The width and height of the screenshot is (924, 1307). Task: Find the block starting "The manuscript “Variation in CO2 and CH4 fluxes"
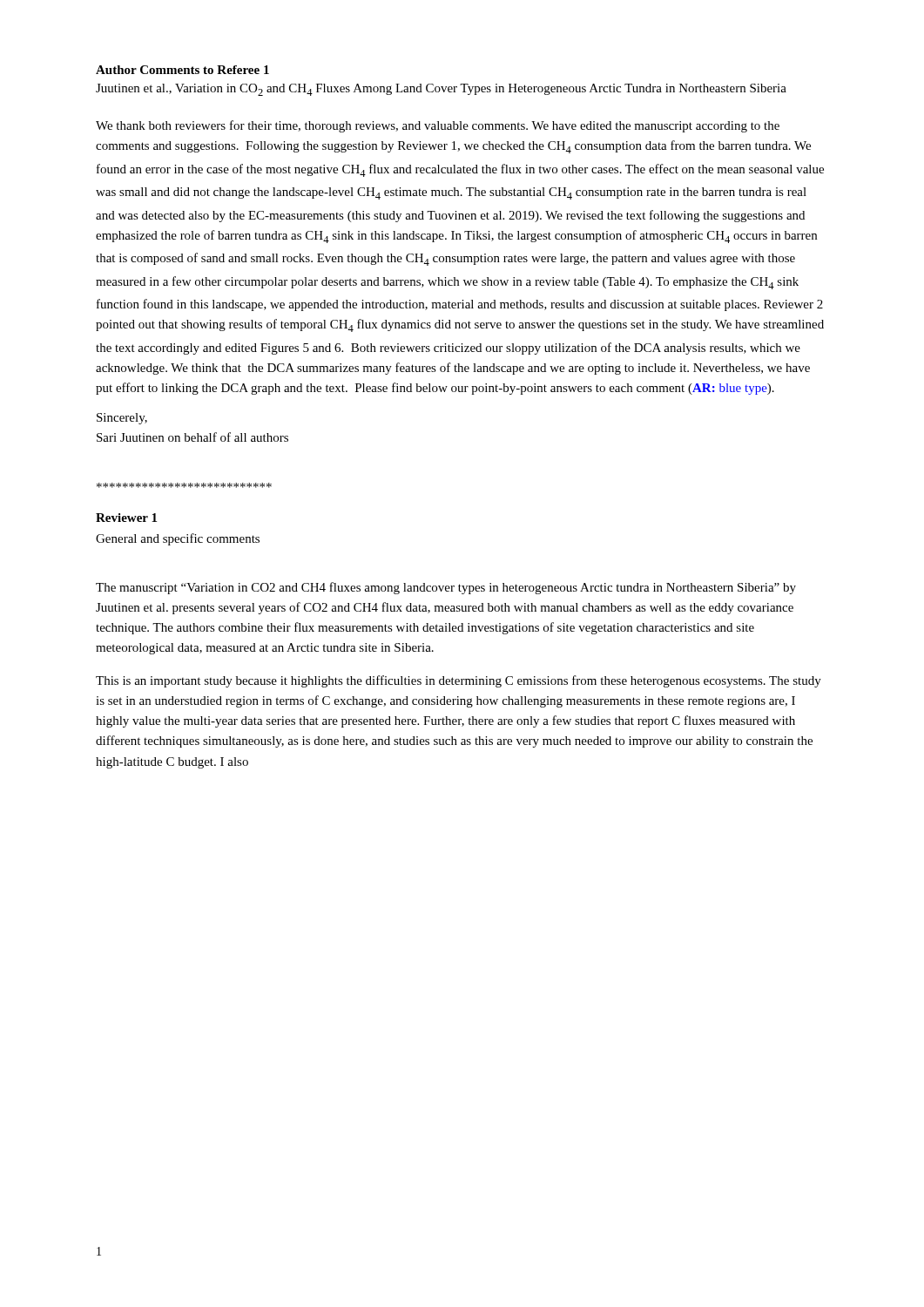pos(446,617)
